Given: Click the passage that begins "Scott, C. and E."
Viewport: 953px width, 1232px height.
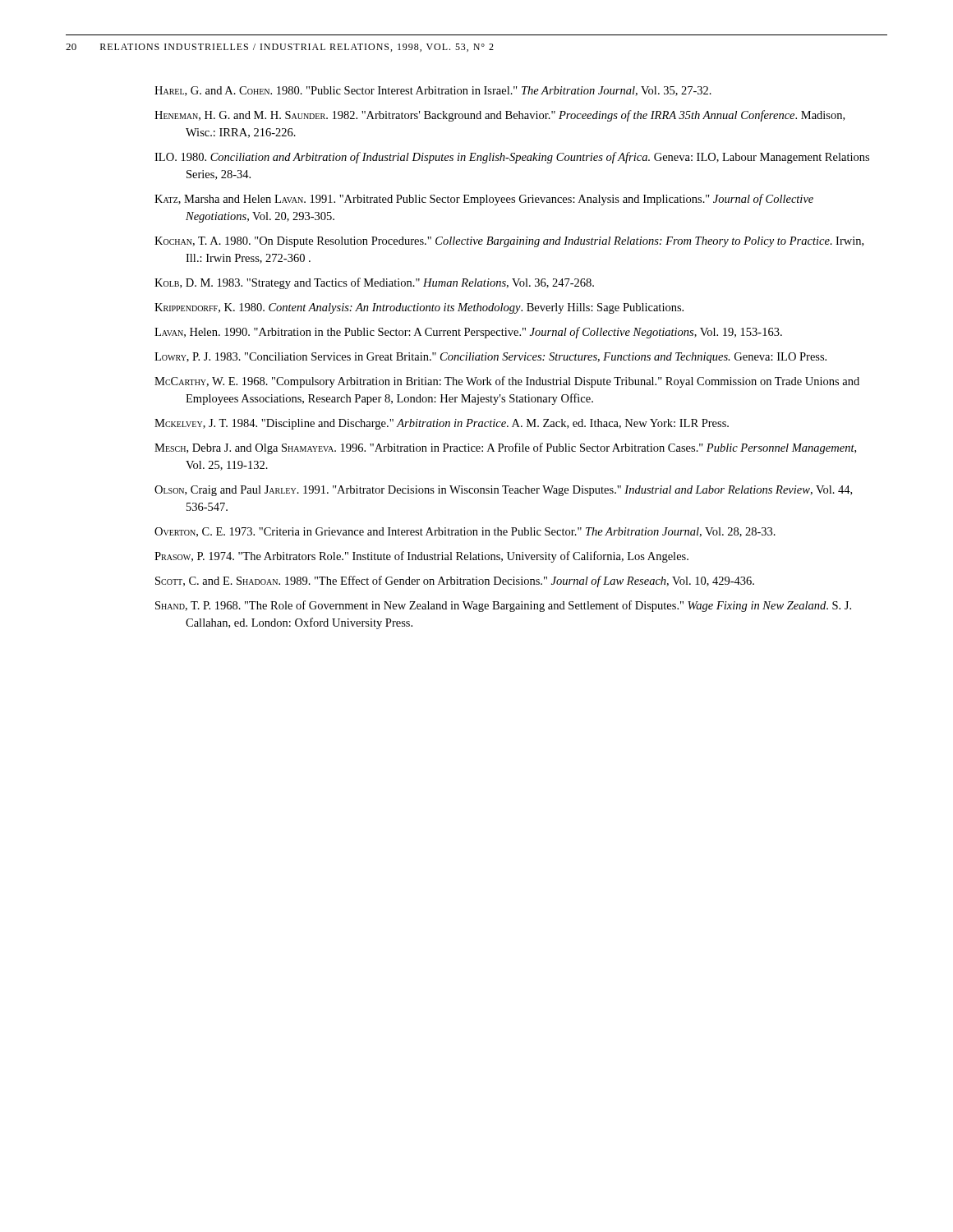Looking at the screenshot, I should (455, 581).
